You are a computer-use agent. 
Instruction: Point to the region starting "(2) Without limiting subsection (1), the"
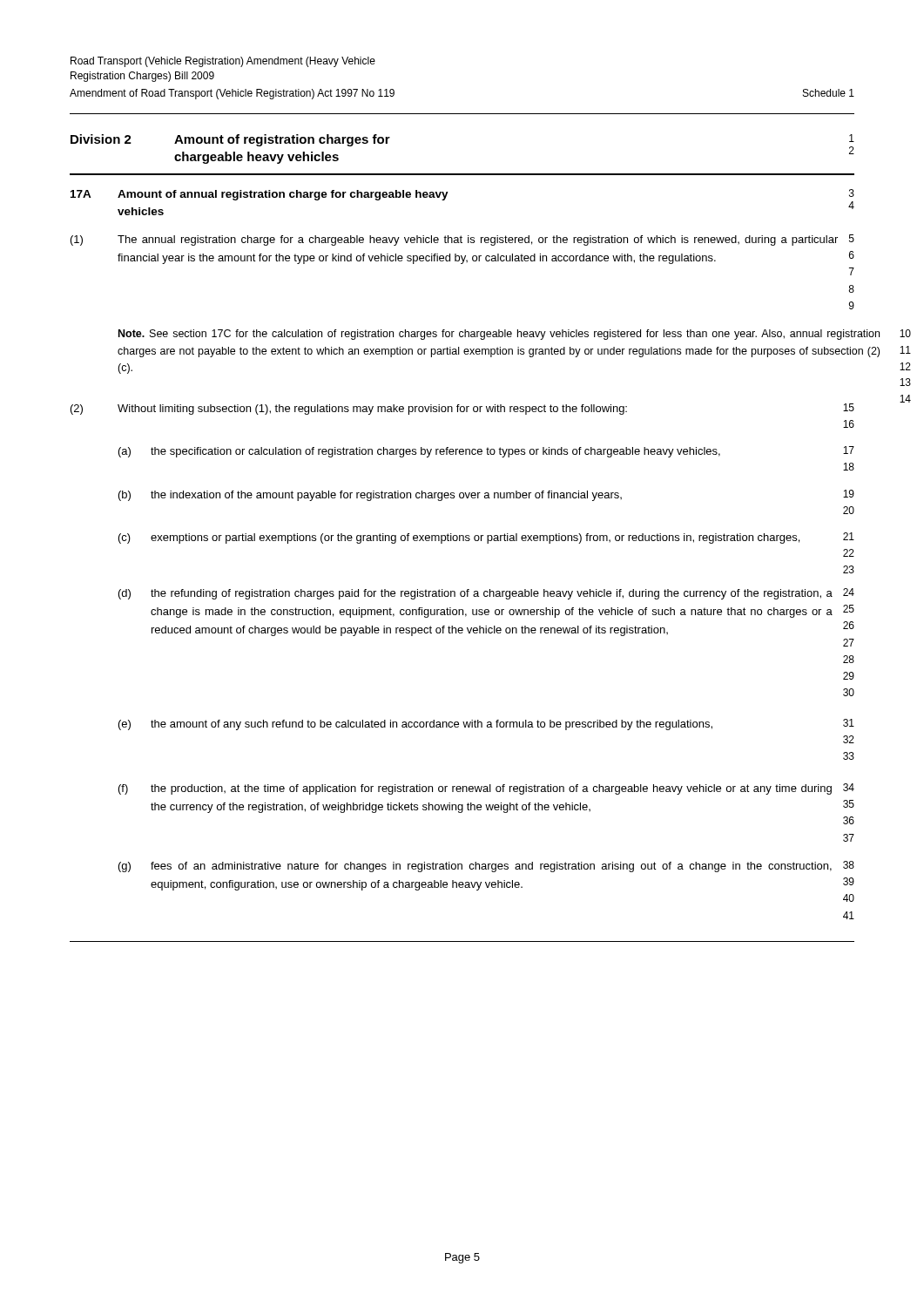click(462, 417)
